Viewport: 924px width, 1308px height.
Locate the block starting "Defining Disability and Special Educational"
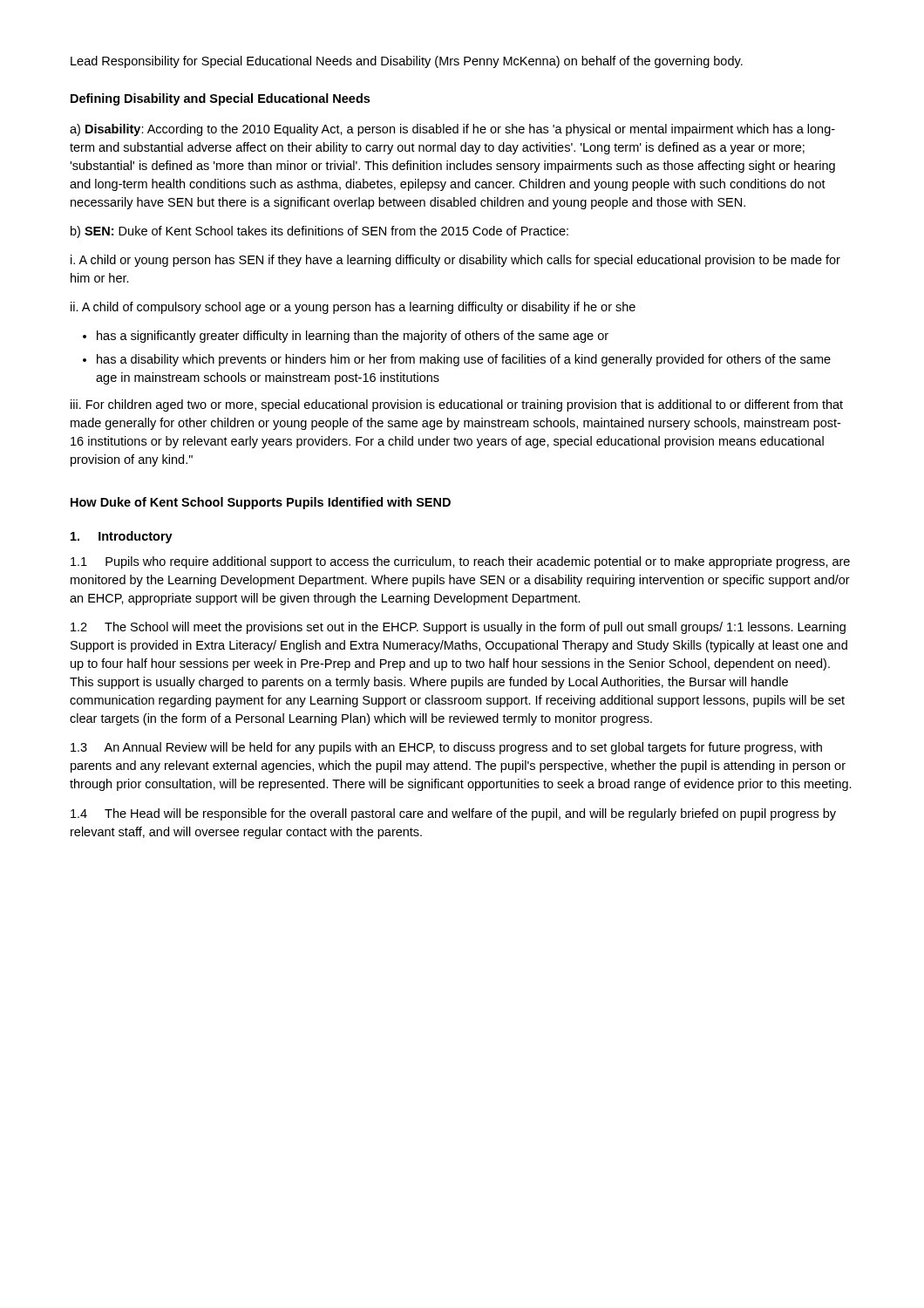point(220,99)
